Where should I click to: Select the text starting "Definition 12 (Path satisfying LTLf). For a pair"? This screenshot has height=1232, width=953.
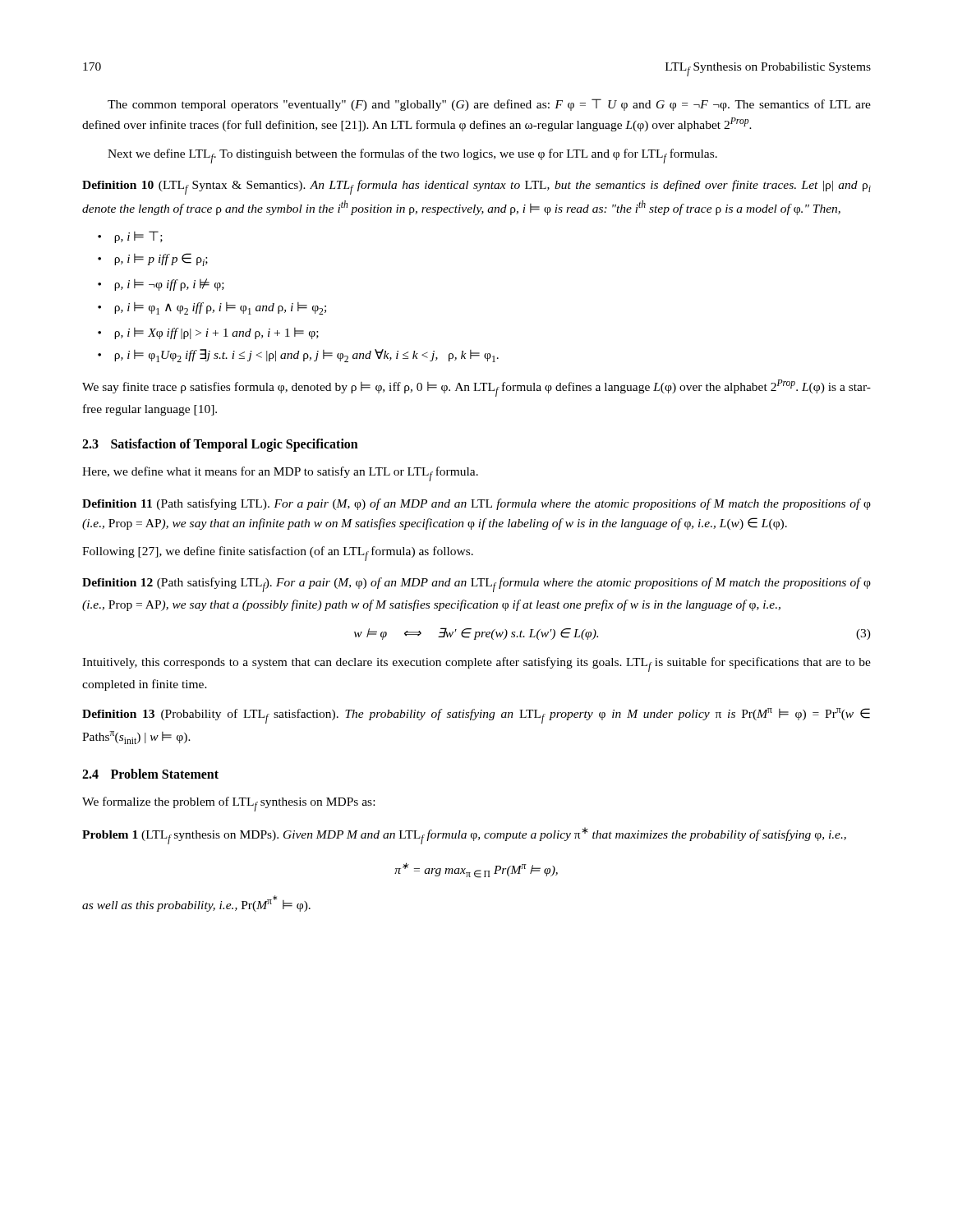pyautogui.click(x=476, y=593)
